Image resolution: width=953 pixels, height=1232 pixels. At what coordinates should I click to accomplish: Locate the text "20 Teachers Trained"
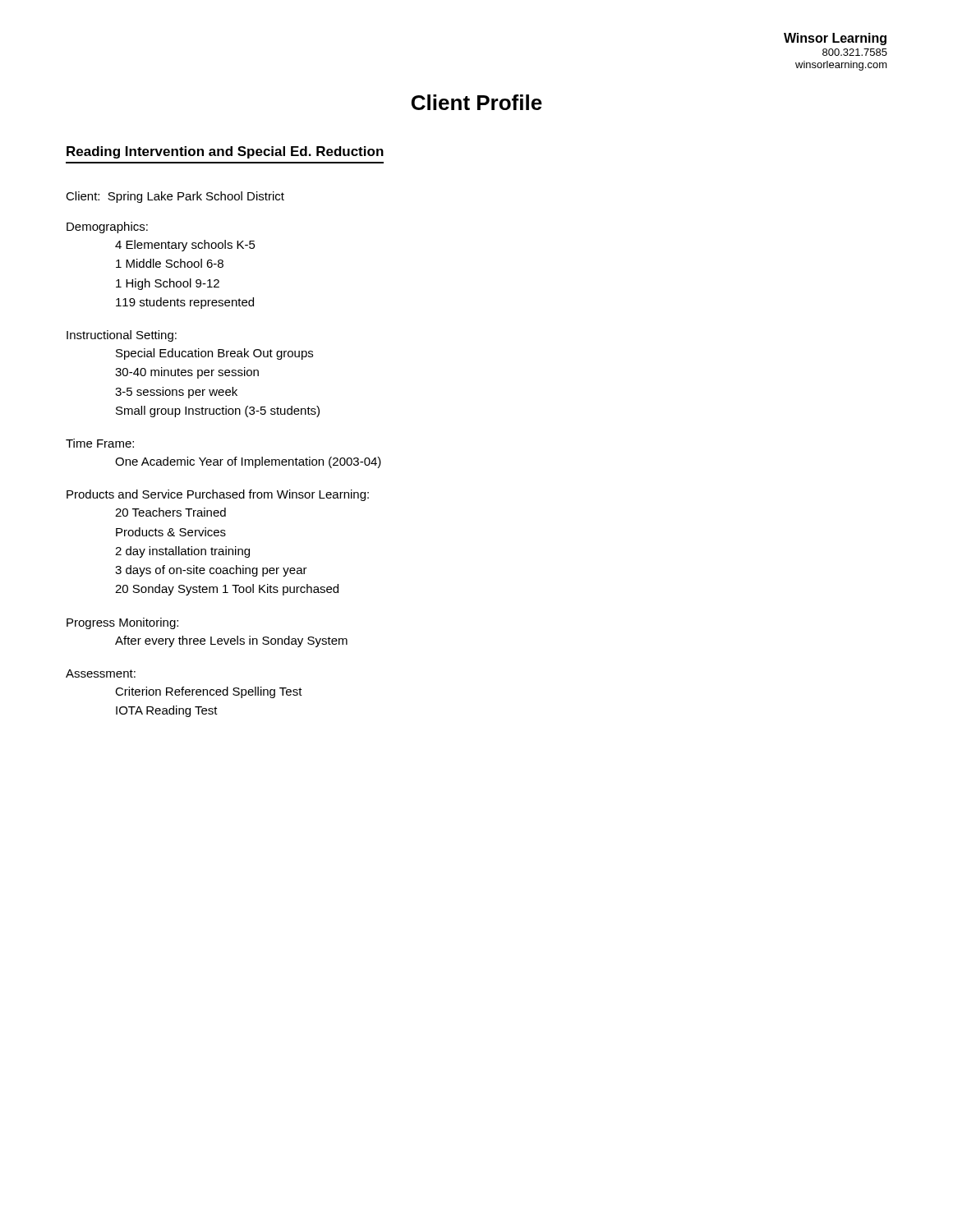171,512
